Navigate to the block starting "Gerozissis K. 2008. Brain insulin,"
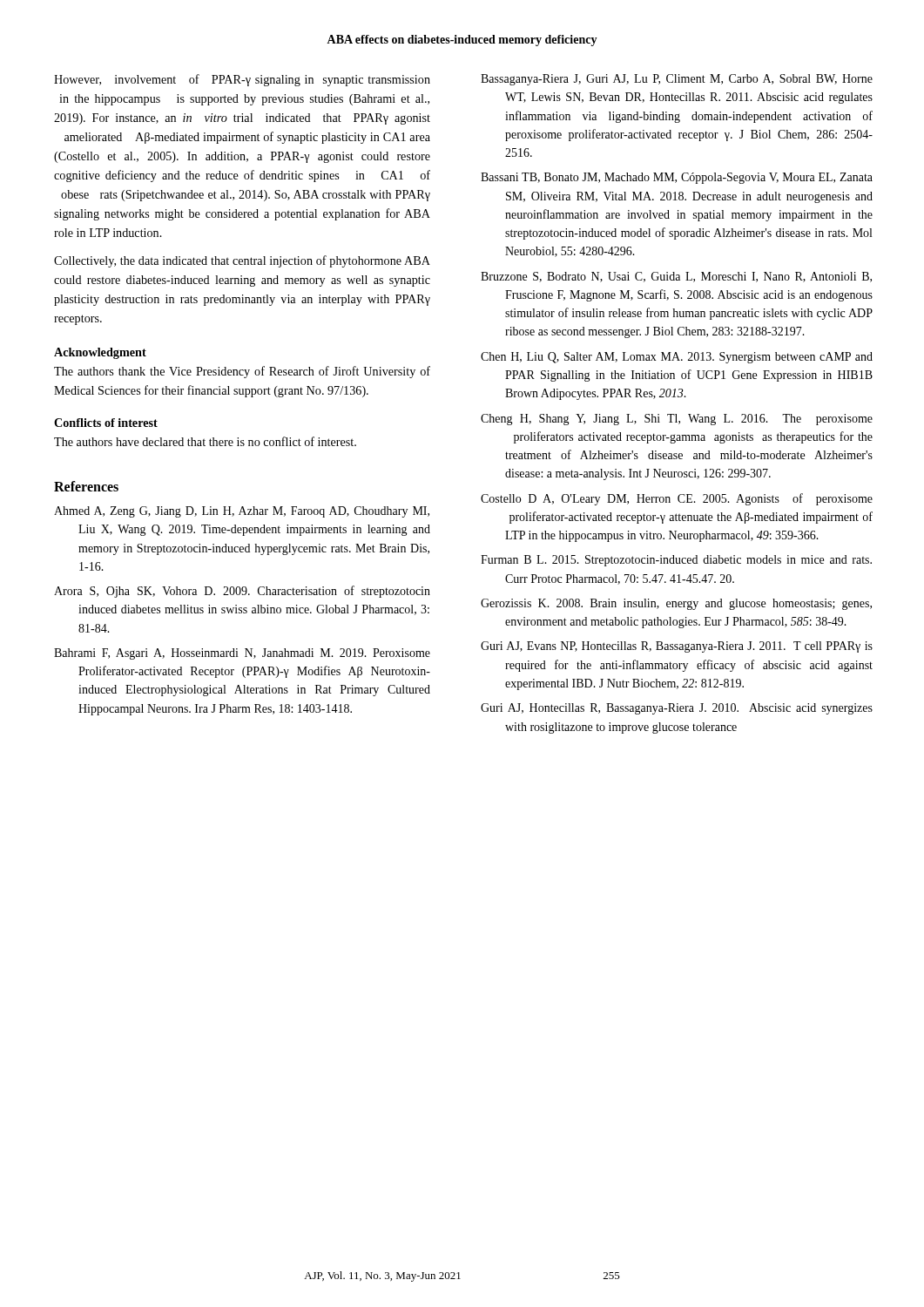The image size is (924, 1307). [x=677, y=613]
